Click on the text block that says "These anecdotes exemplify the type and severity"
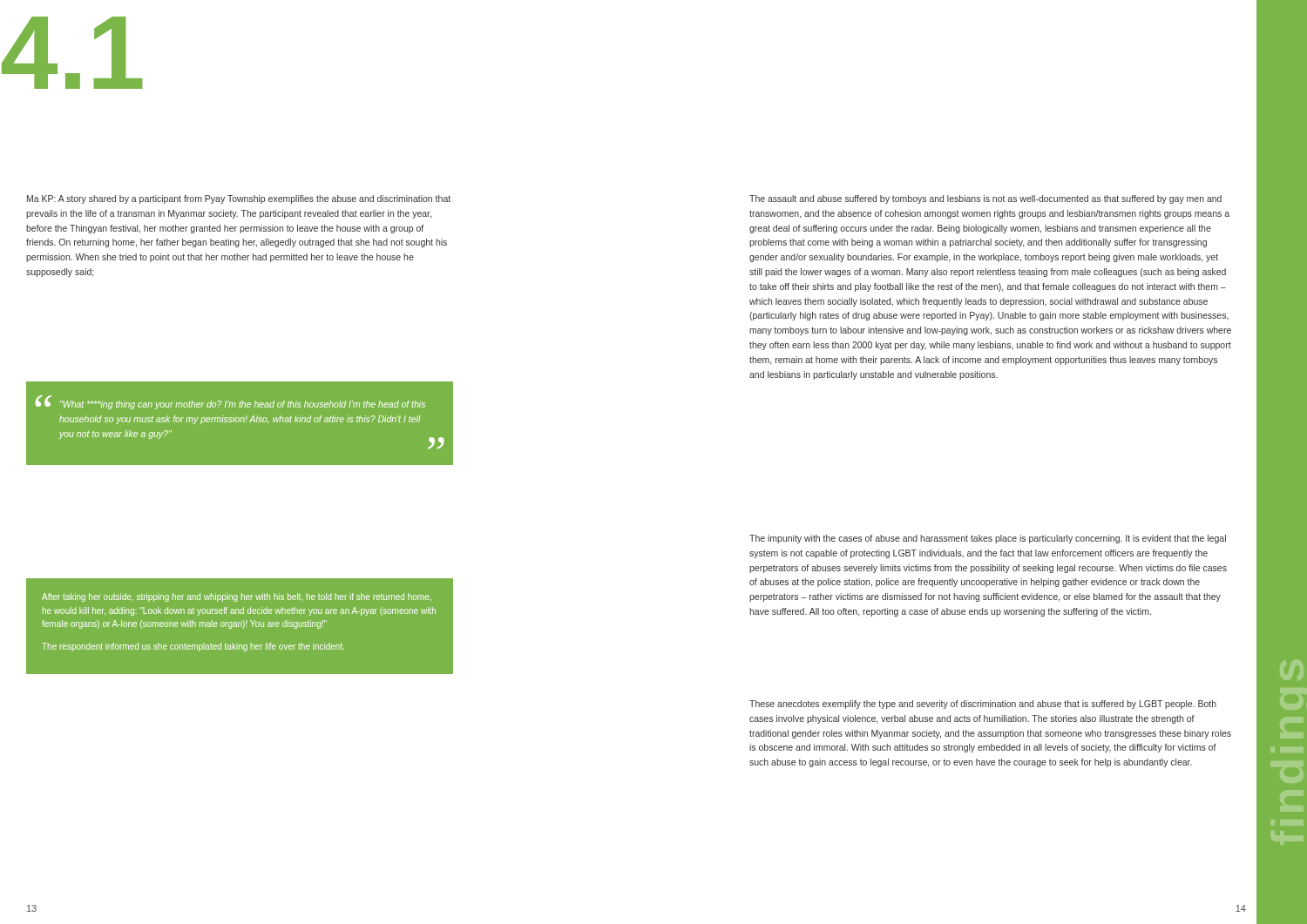Image resolution: width=1307 pixels, height=924 pixels. pyautogui.click(x=991, y=733)
